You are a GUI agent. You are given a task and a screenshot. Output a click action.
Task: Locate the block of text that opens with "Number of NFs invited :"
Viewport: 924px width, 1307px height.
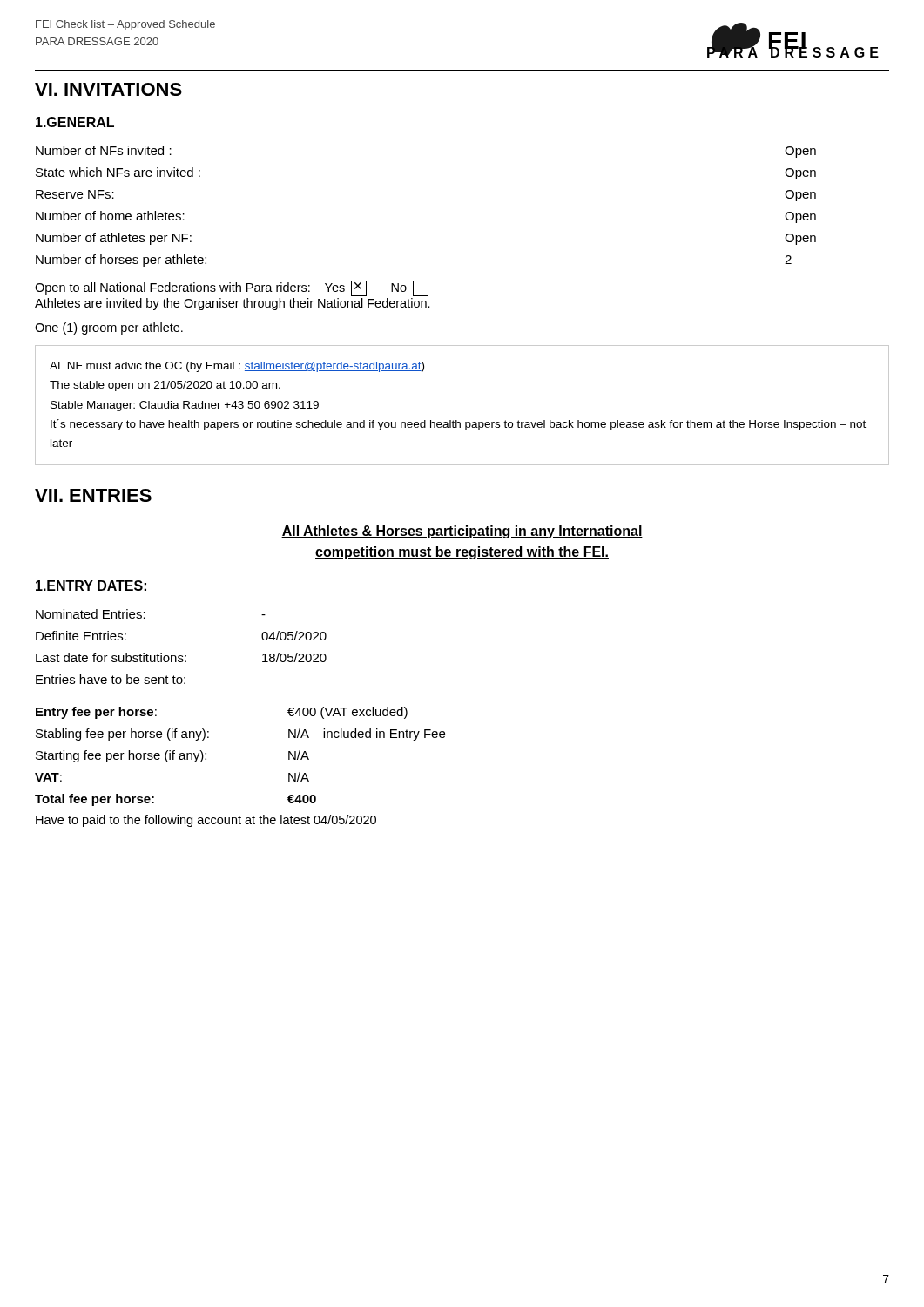tap(104, 151)
